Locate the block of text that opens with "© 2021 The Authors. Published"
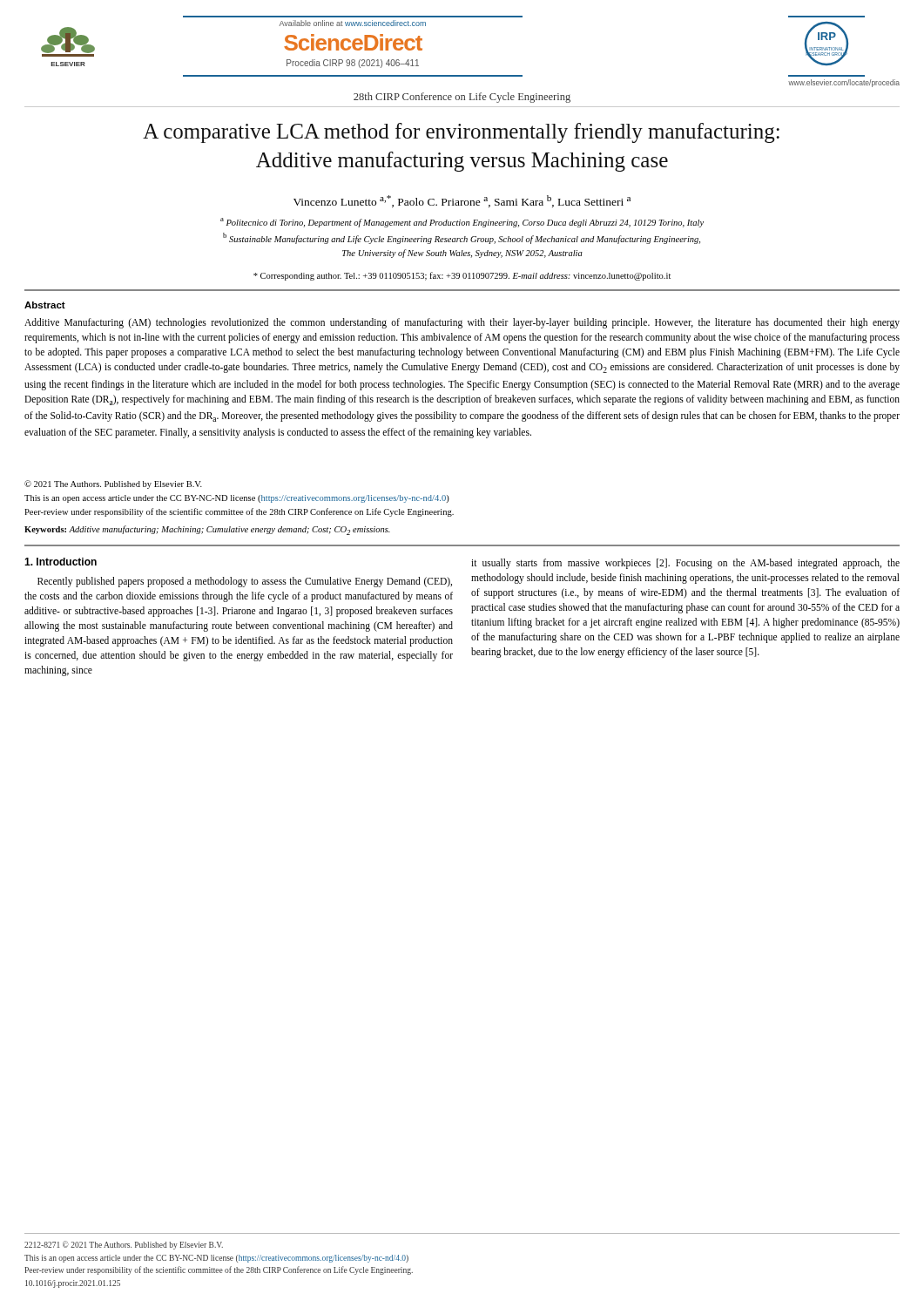924x1307 pixels. coord(239,498)
